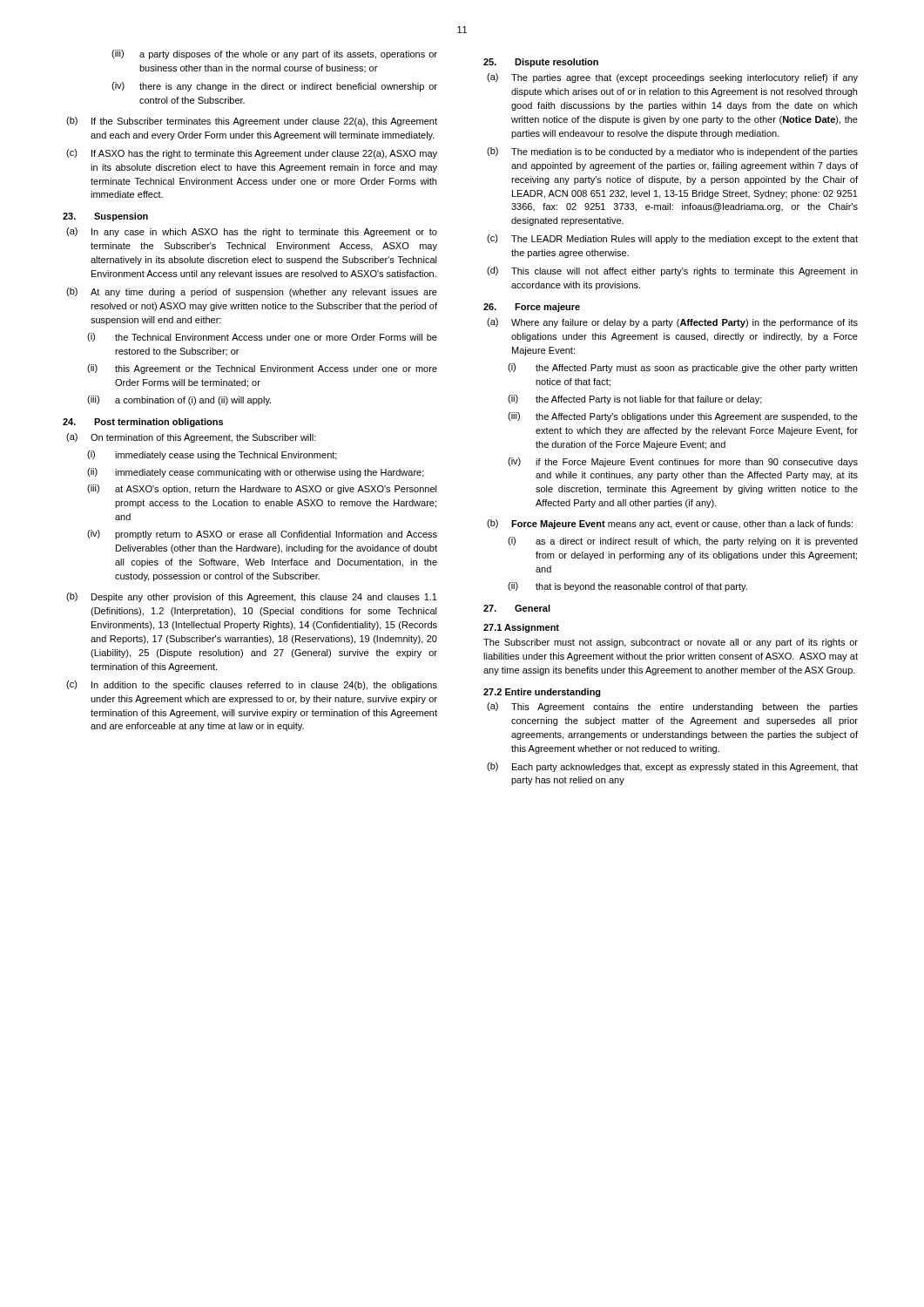Select the passage starting "(b) Each party acknowledges that, except as expressly"
The height and width of the screenshot is (1307, 924).
pos(671,774)
